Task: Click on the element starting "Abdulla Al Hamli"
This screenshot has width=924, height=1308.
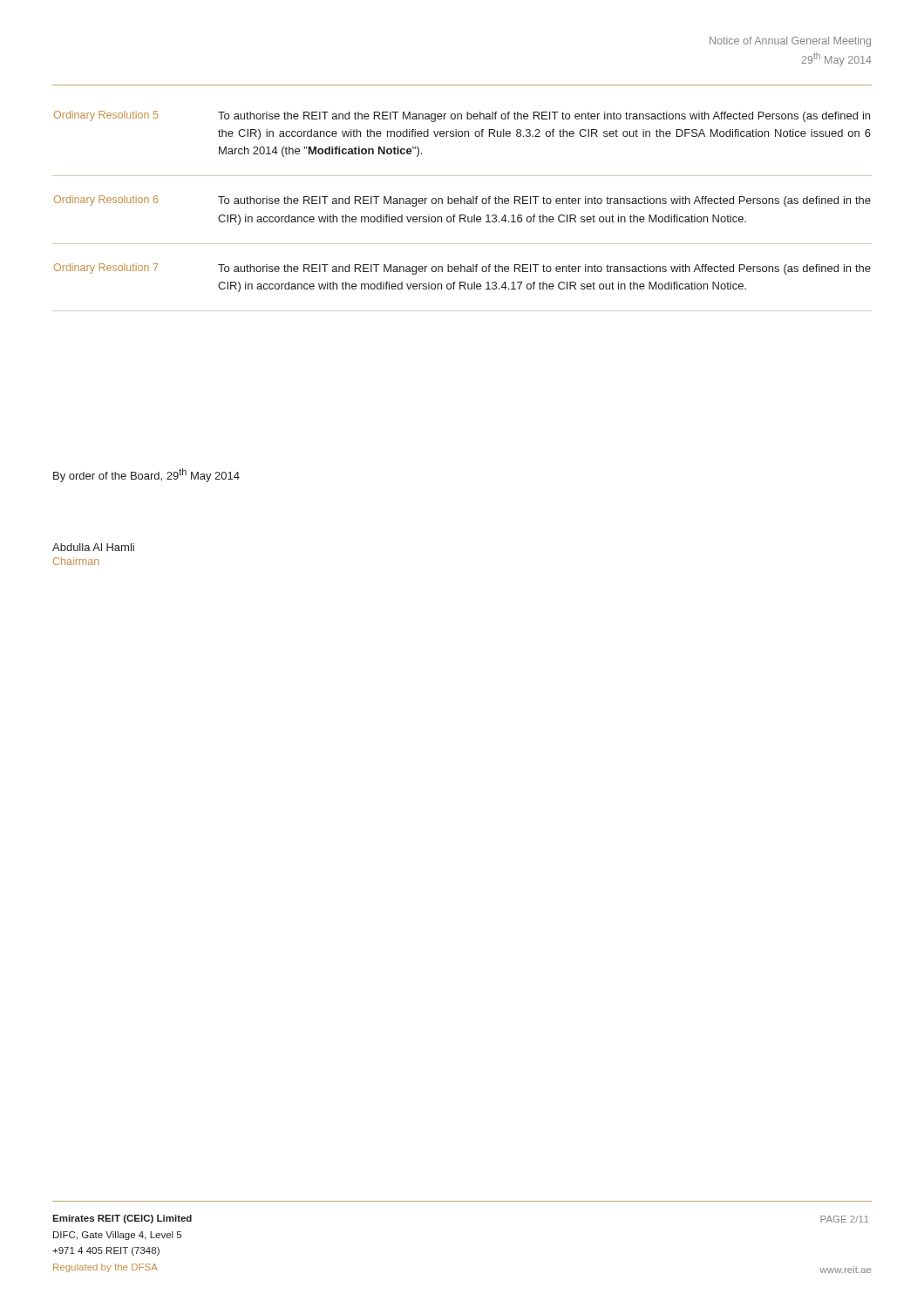Action: [94, 547]
